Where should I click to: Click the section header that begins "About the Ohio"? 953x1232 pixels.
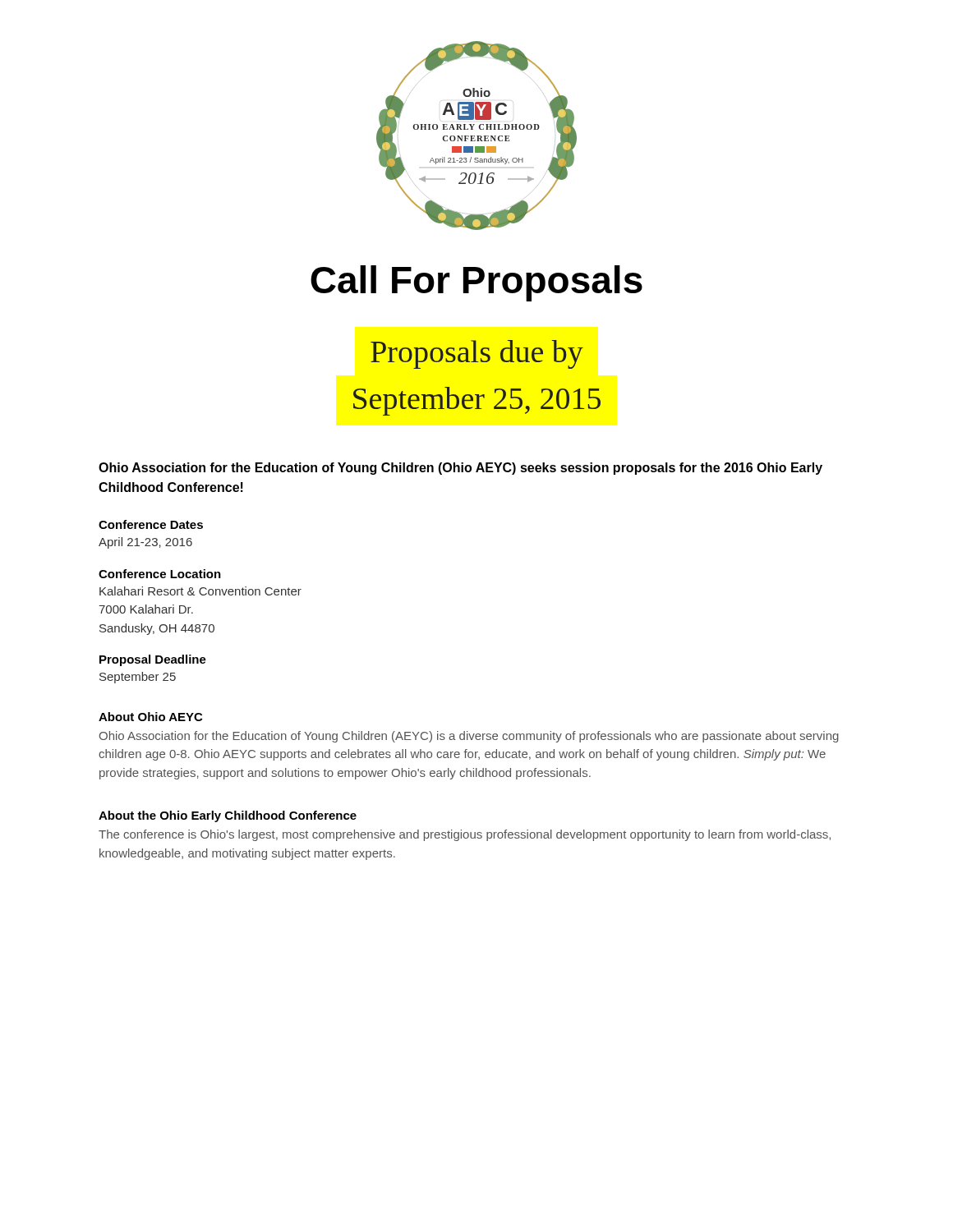228,816
